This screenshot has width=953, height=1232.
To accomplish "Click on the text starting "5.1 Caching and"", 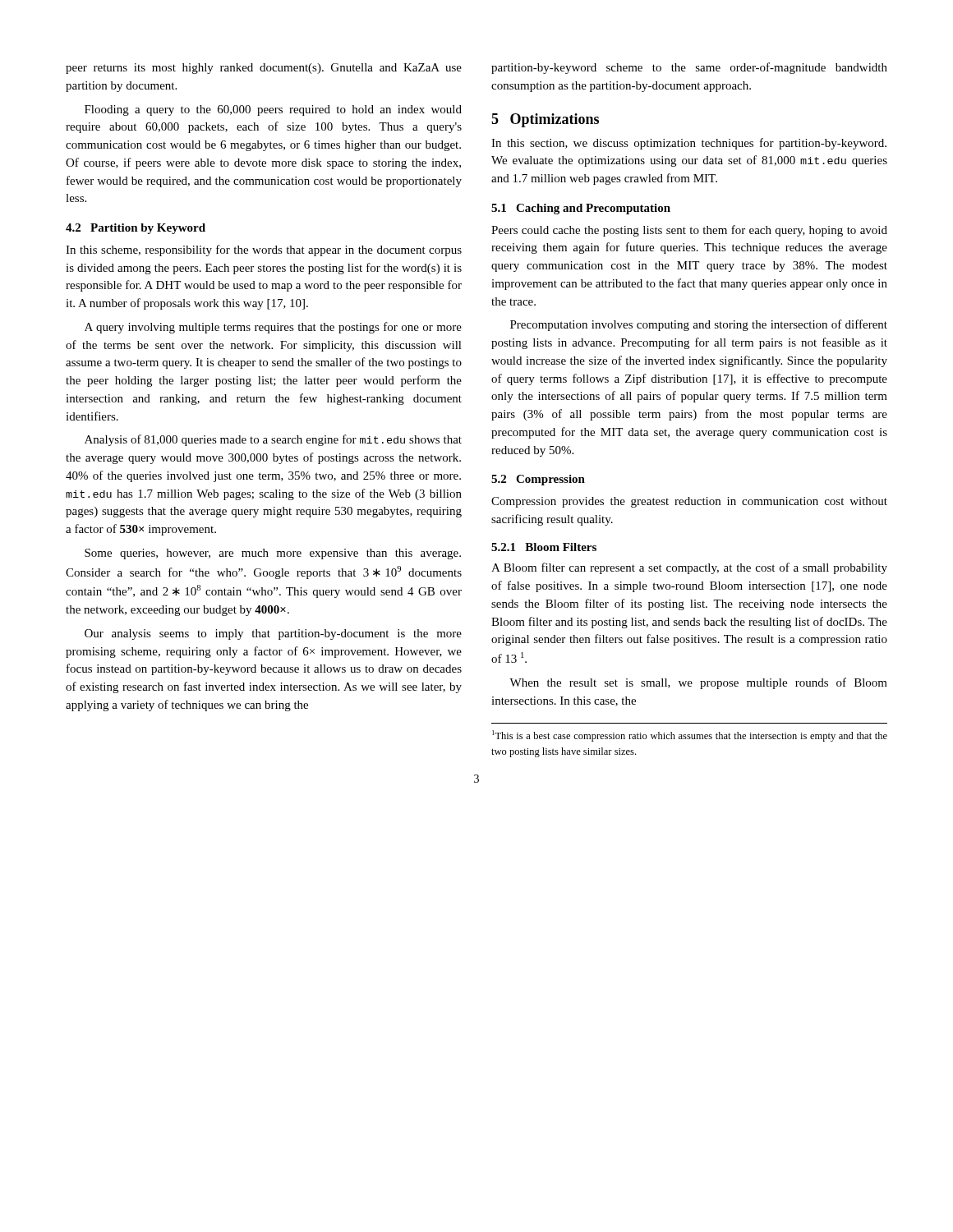I will pyautogui.click(x=581, y=208).
